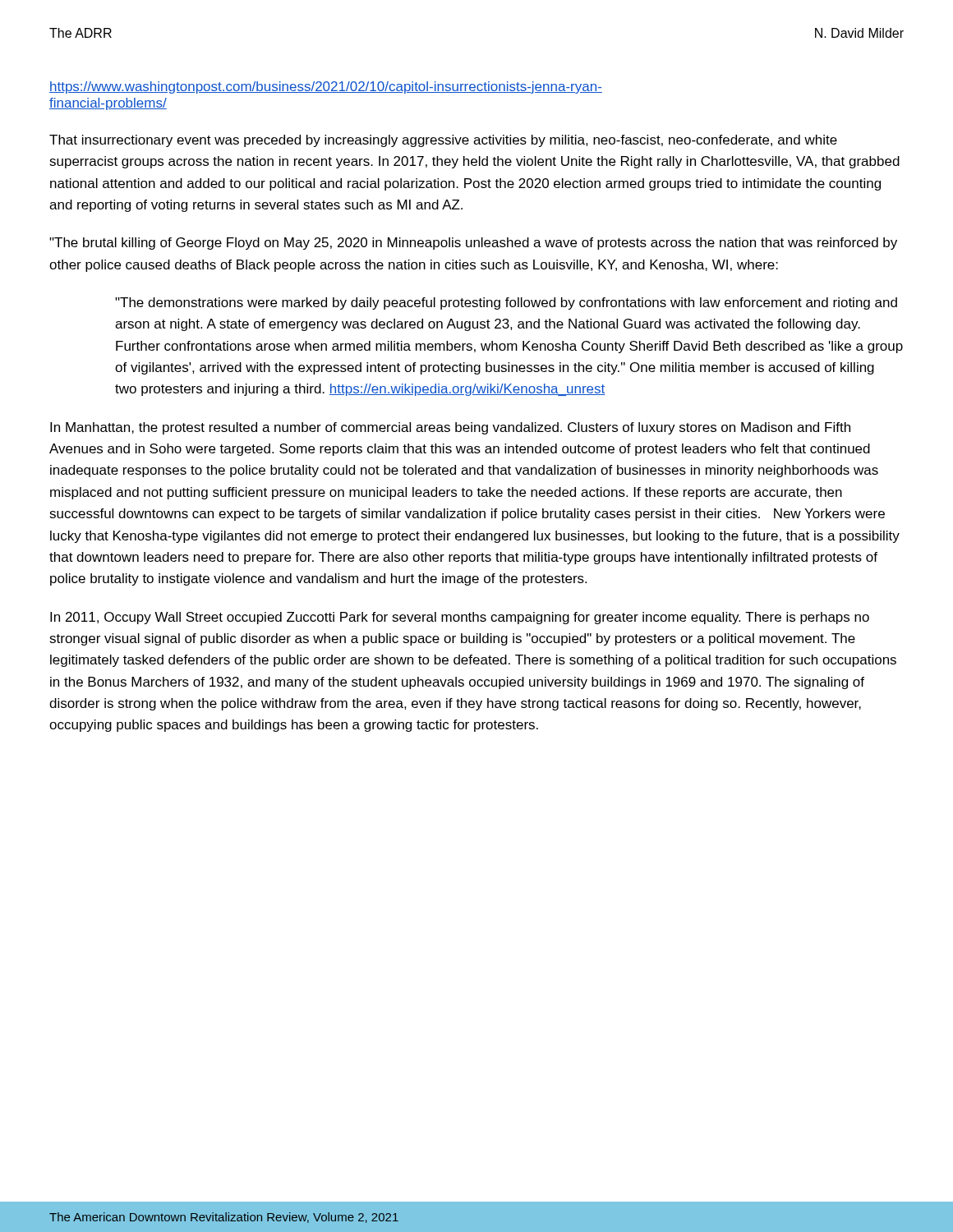
Task: Select the block starting "That insurrectionary event was preceded by increasingly aggressive"
Action: (475, 172)
